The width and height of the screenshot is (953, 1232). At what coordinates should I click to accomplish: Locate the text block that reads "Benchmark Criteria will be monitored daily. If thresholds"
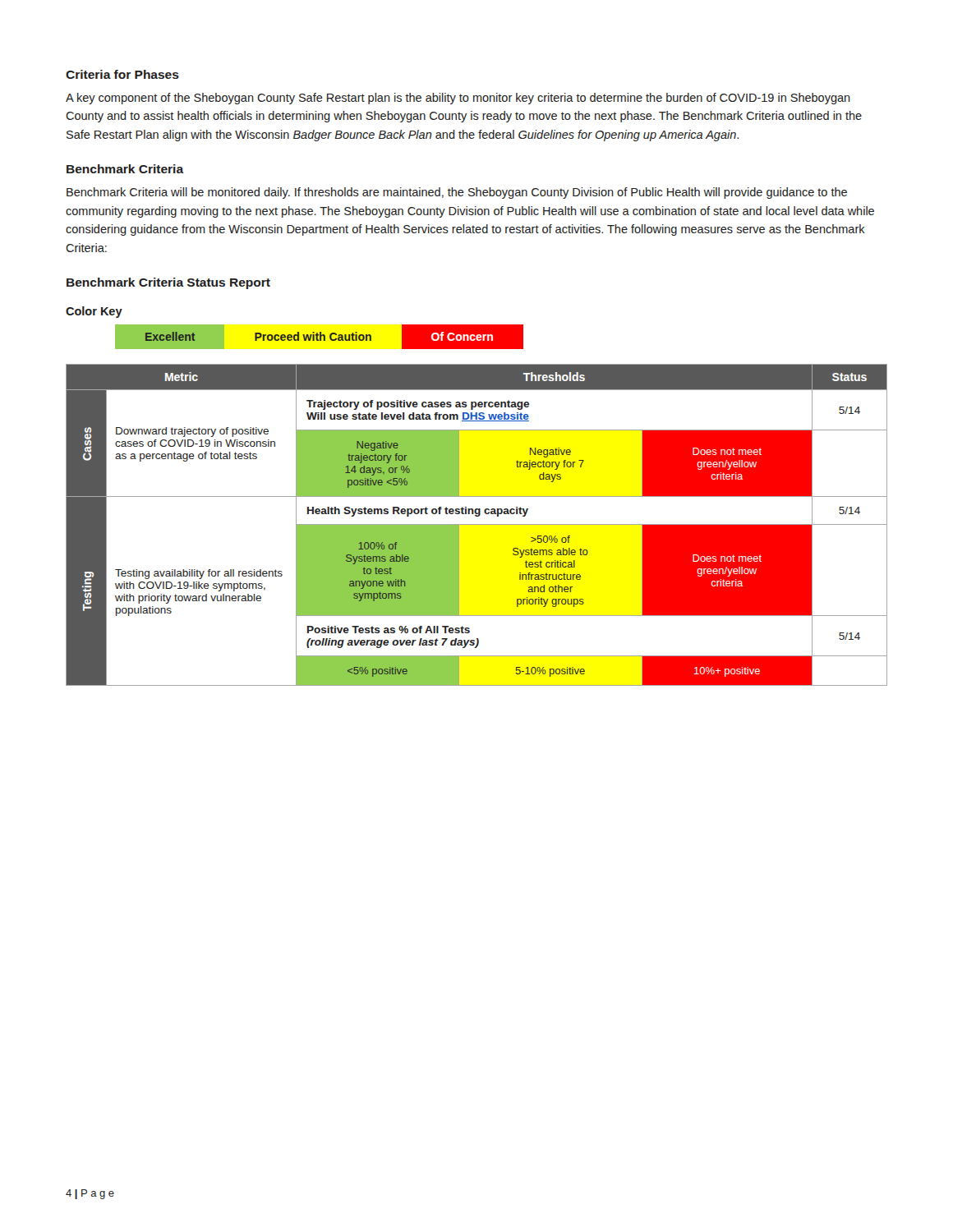tap(470, 220)
